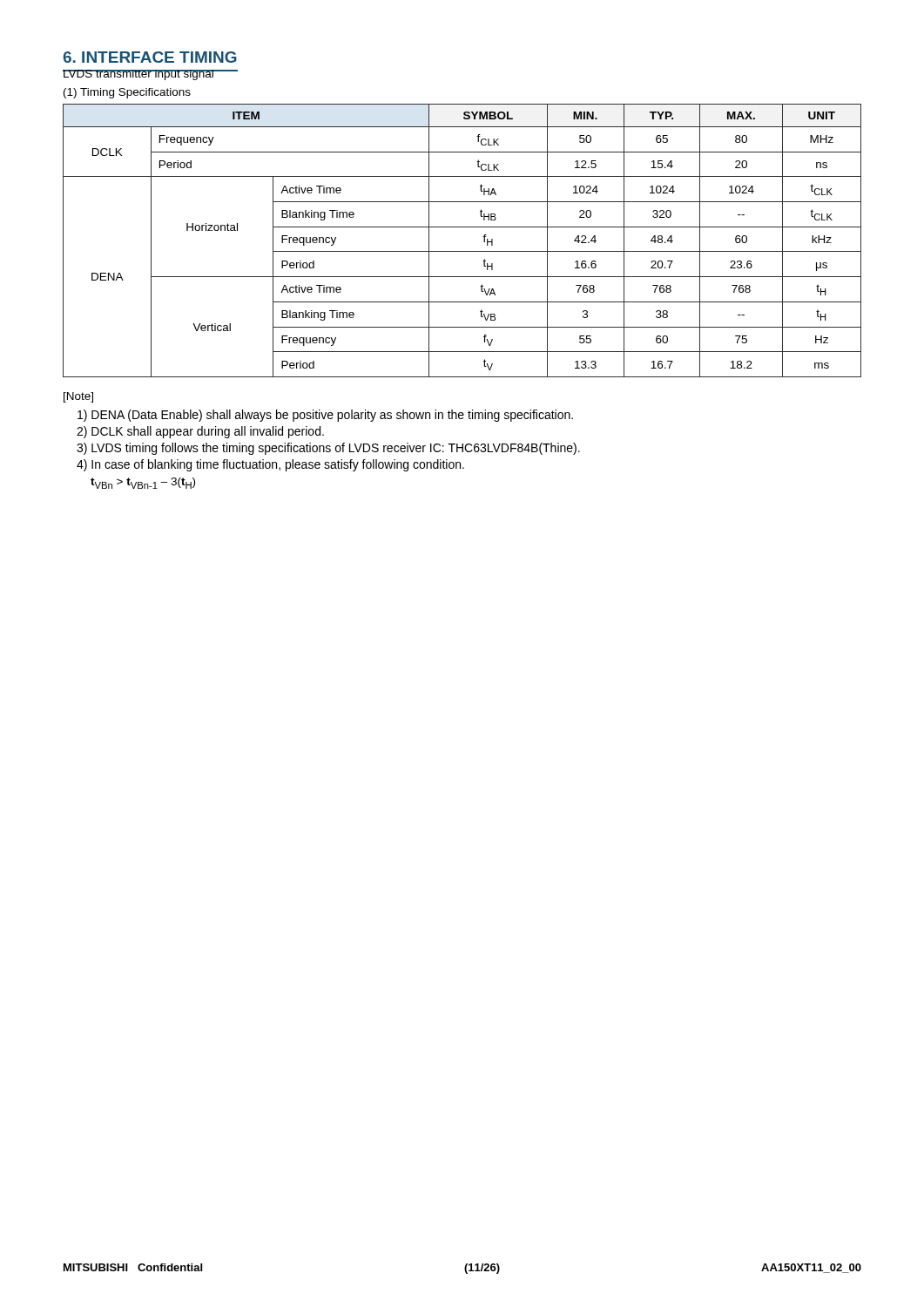Point to the block beginning "2) DCLK shall appear"

(201, 431)
